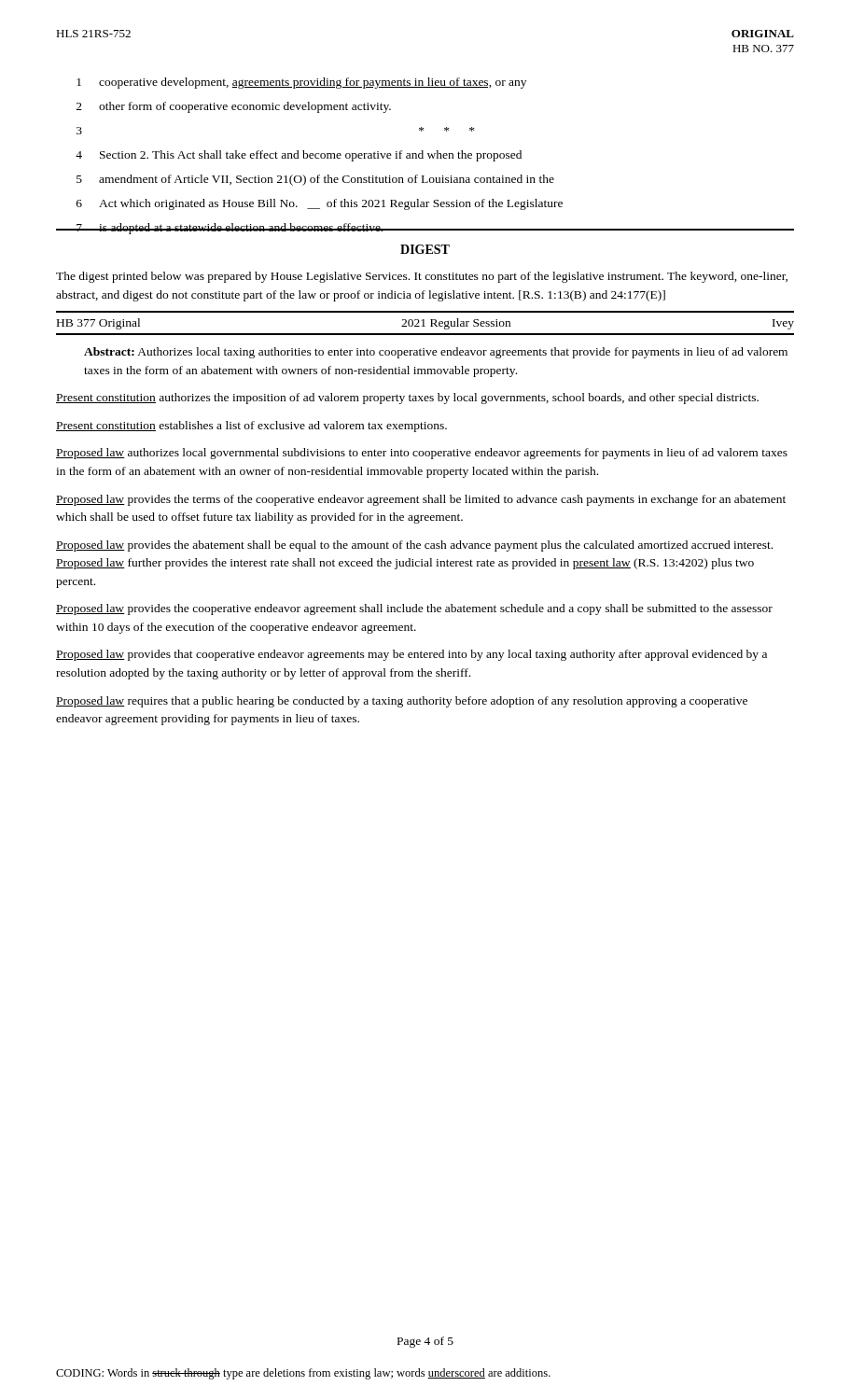Find the region starting "Proposed law provides the terms of the"
This screenshot has width=850, height=1400.
[421, 507]
